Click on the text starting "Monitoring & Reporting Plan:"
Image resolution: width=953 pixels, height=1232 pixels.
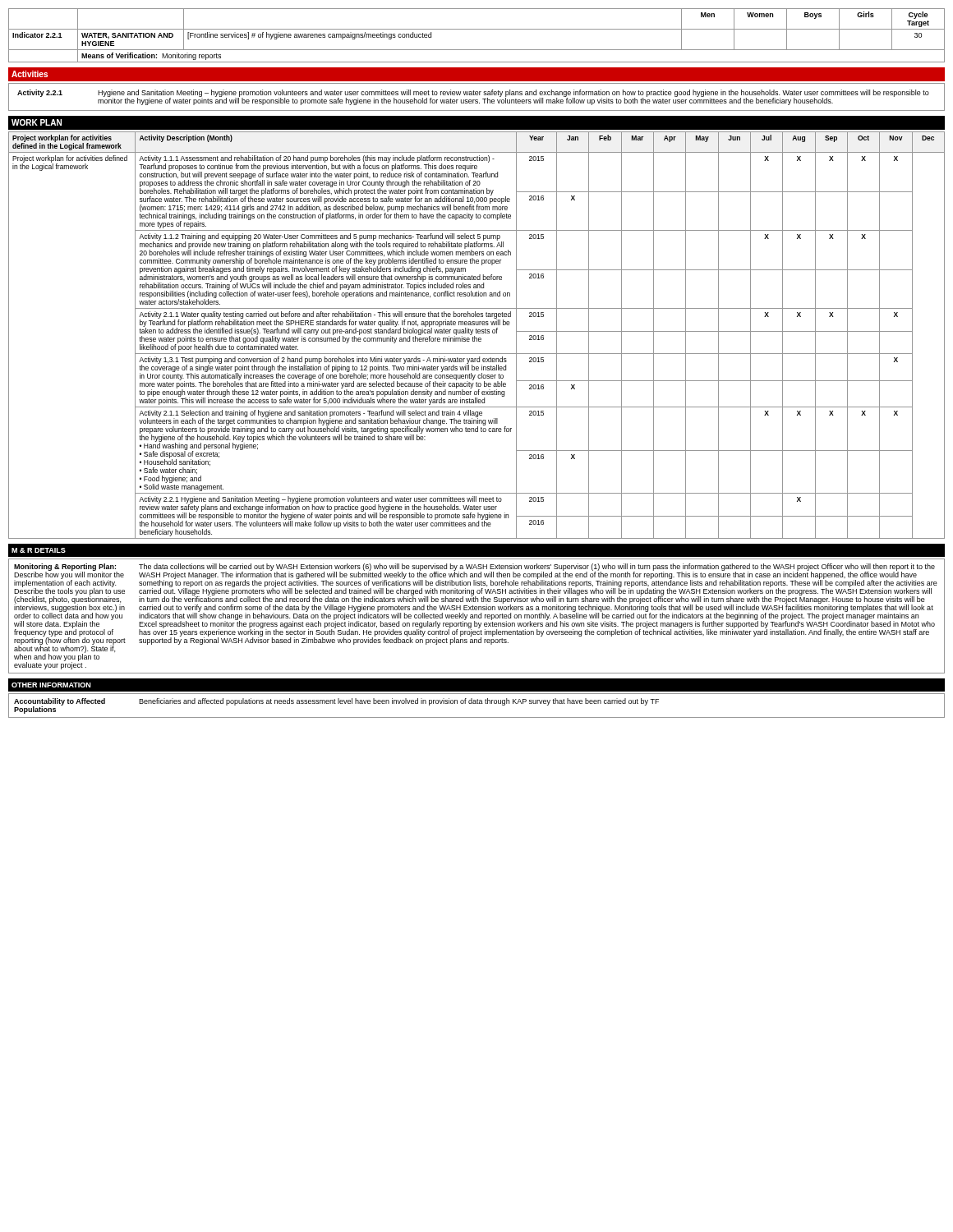click(476, 616)
